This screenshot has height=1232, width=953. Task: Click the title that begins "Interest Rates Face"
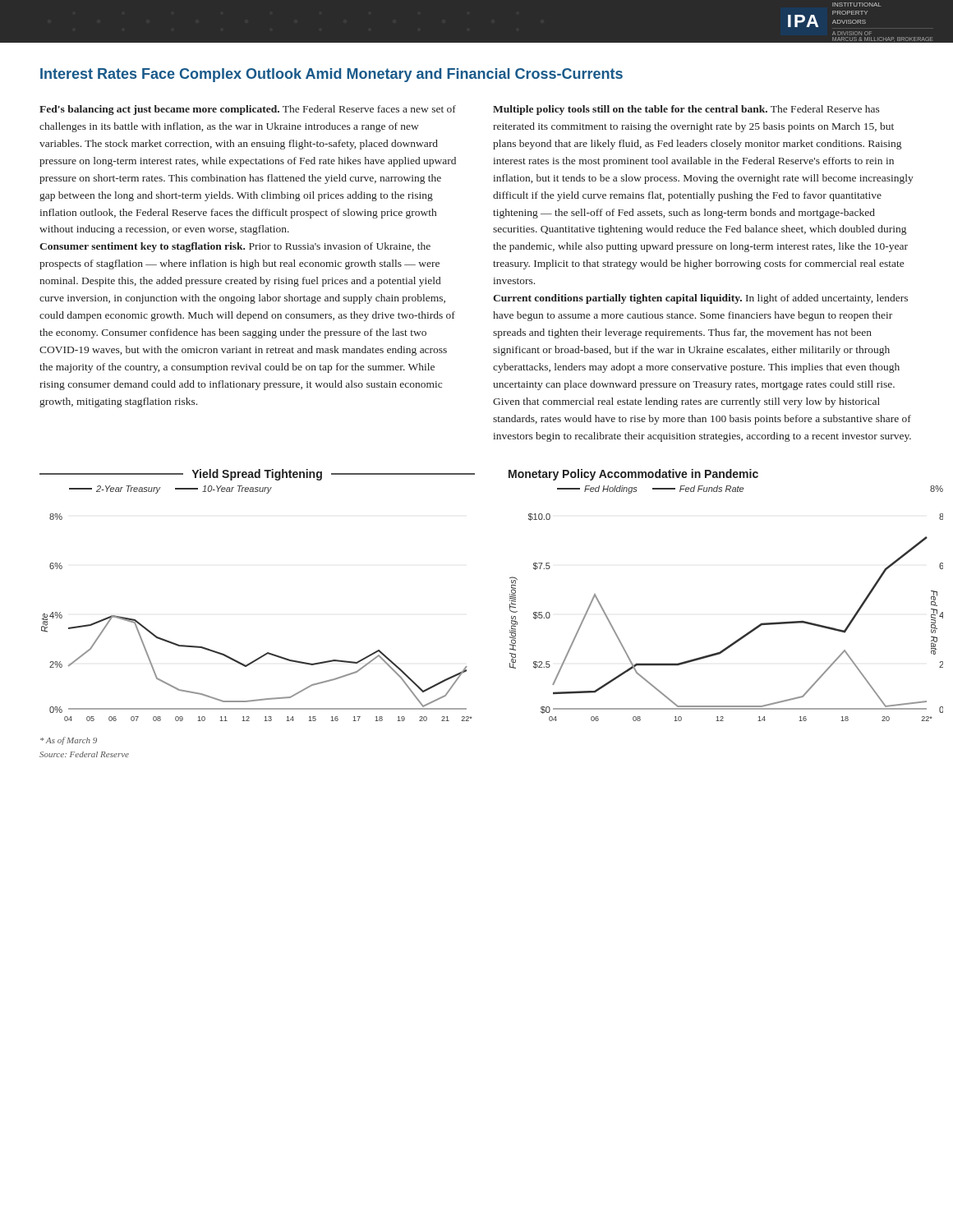(331, 74)
